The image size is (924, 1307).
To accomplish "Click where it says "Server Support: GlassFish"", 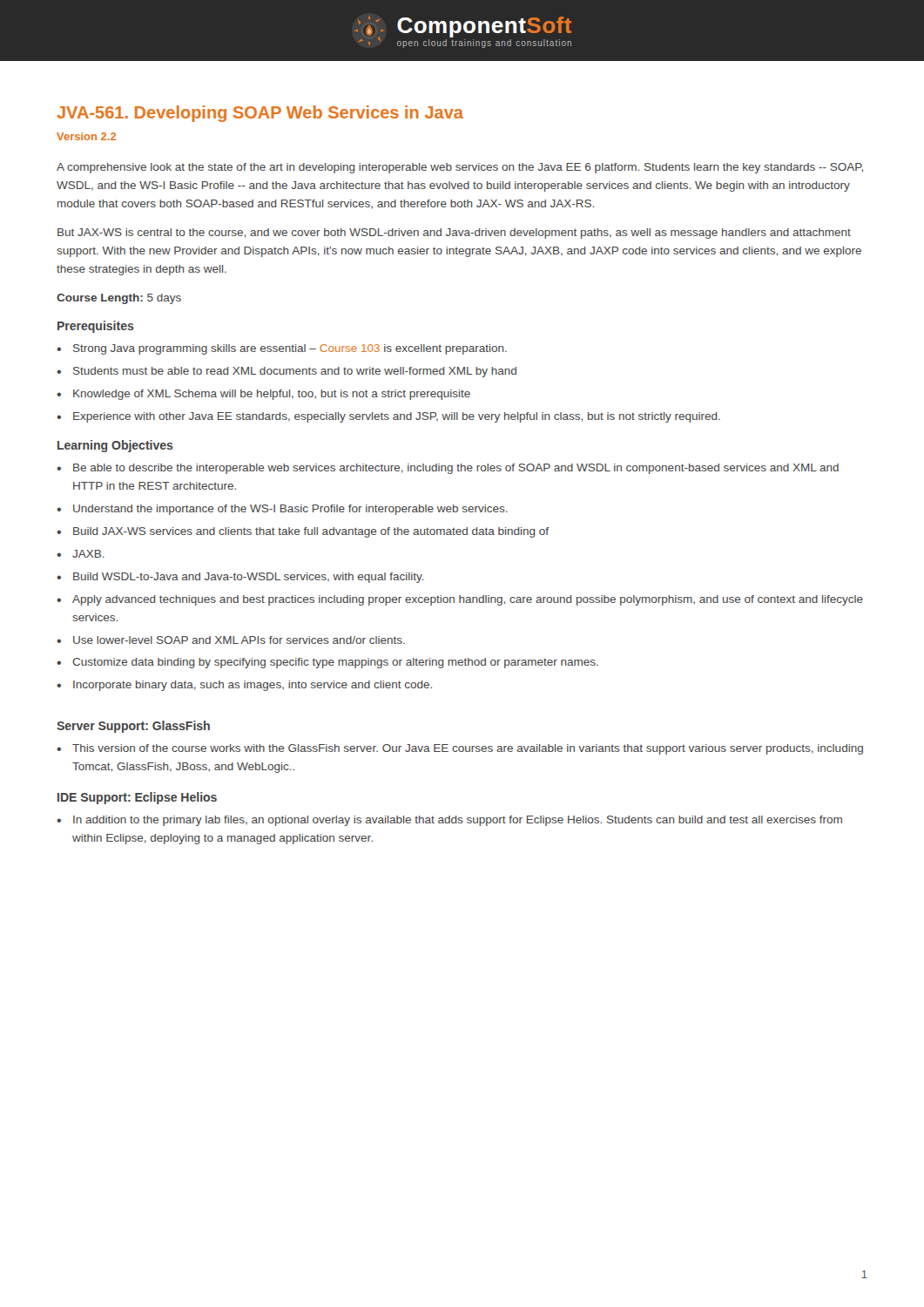I will coord(134,726).
